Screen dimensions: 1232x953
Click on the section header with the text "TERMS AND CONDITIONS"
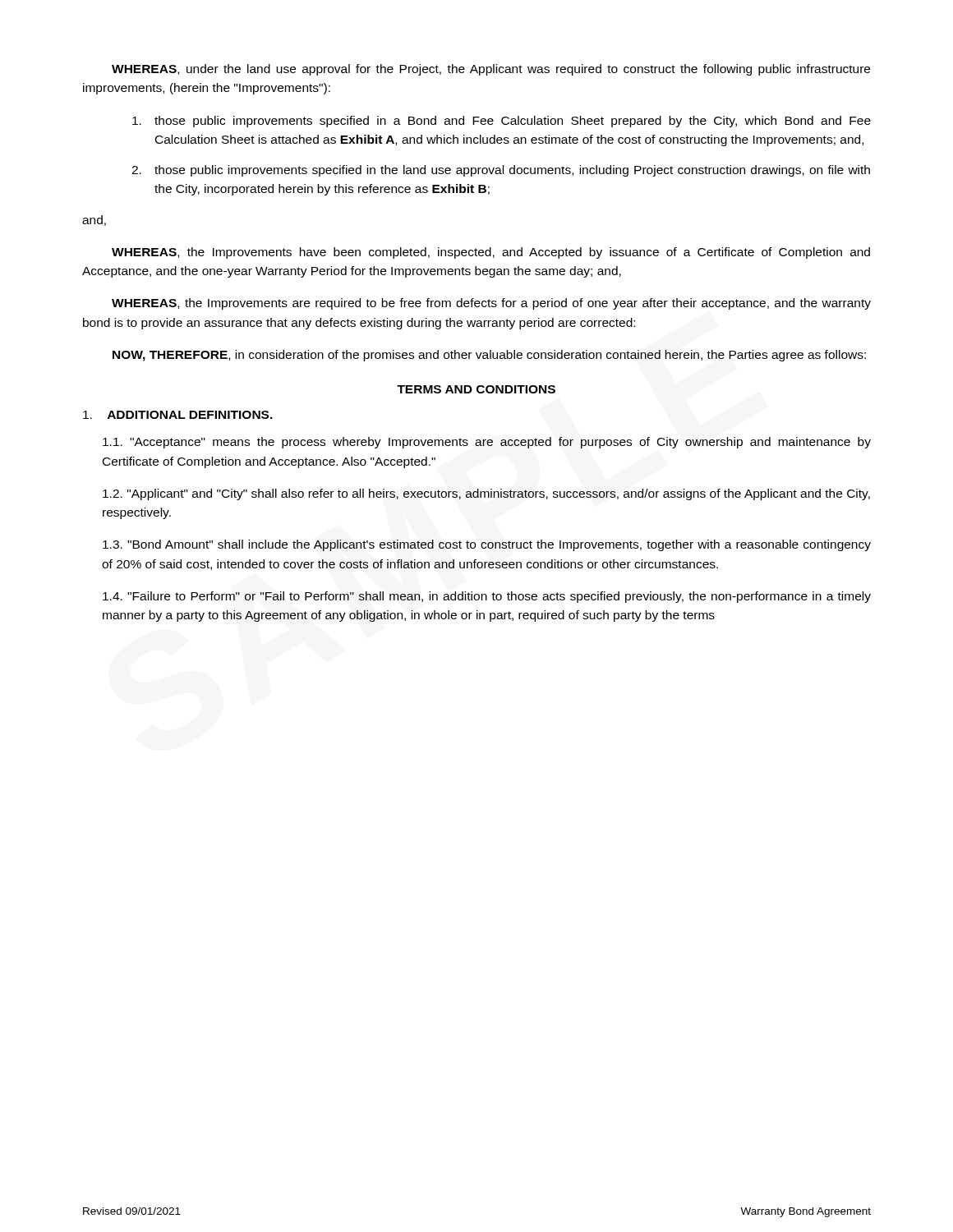pyautogui.click(x=476, y=389)
